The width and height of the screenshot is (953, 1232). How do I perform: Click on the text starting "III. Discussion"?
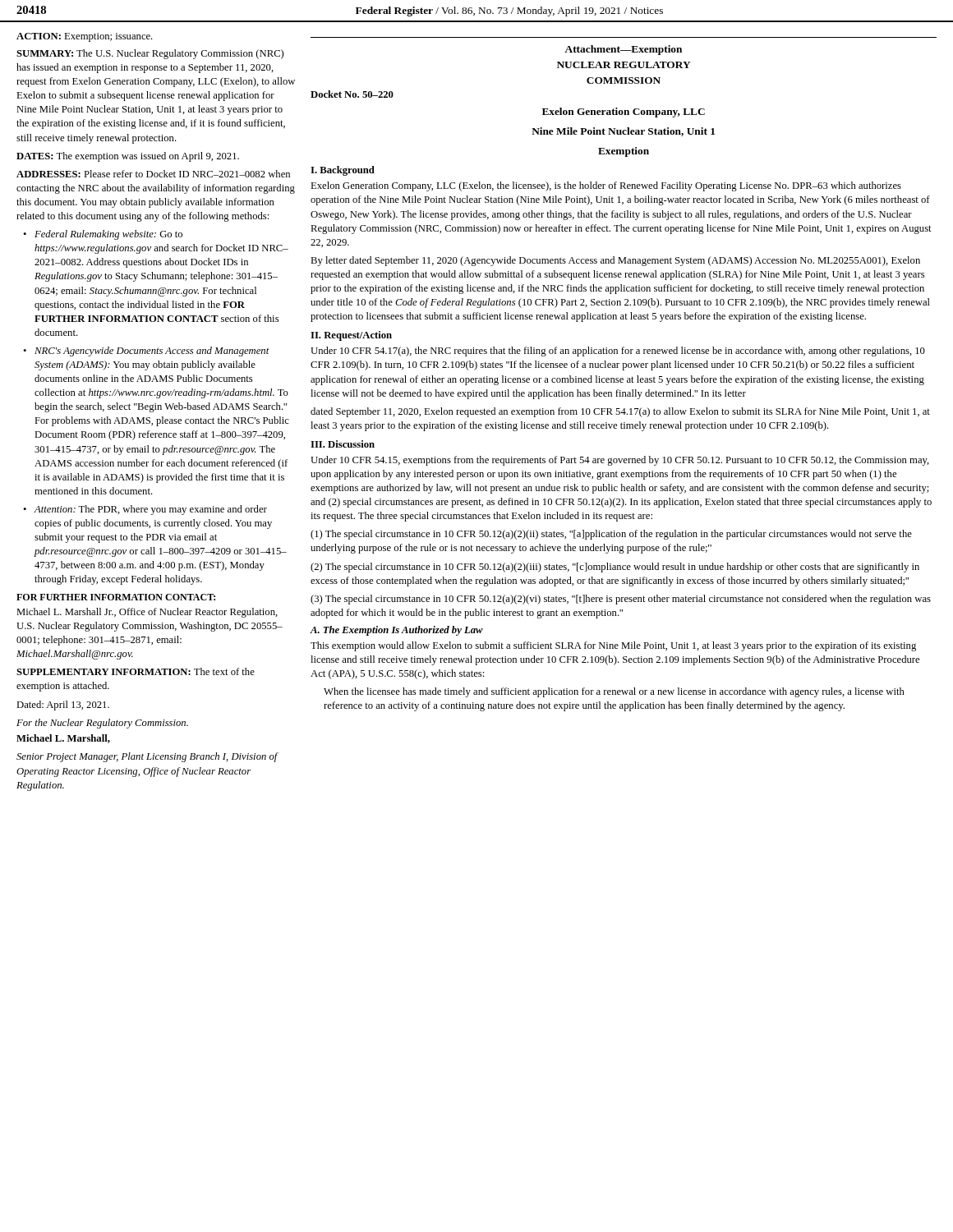point(343,444)
